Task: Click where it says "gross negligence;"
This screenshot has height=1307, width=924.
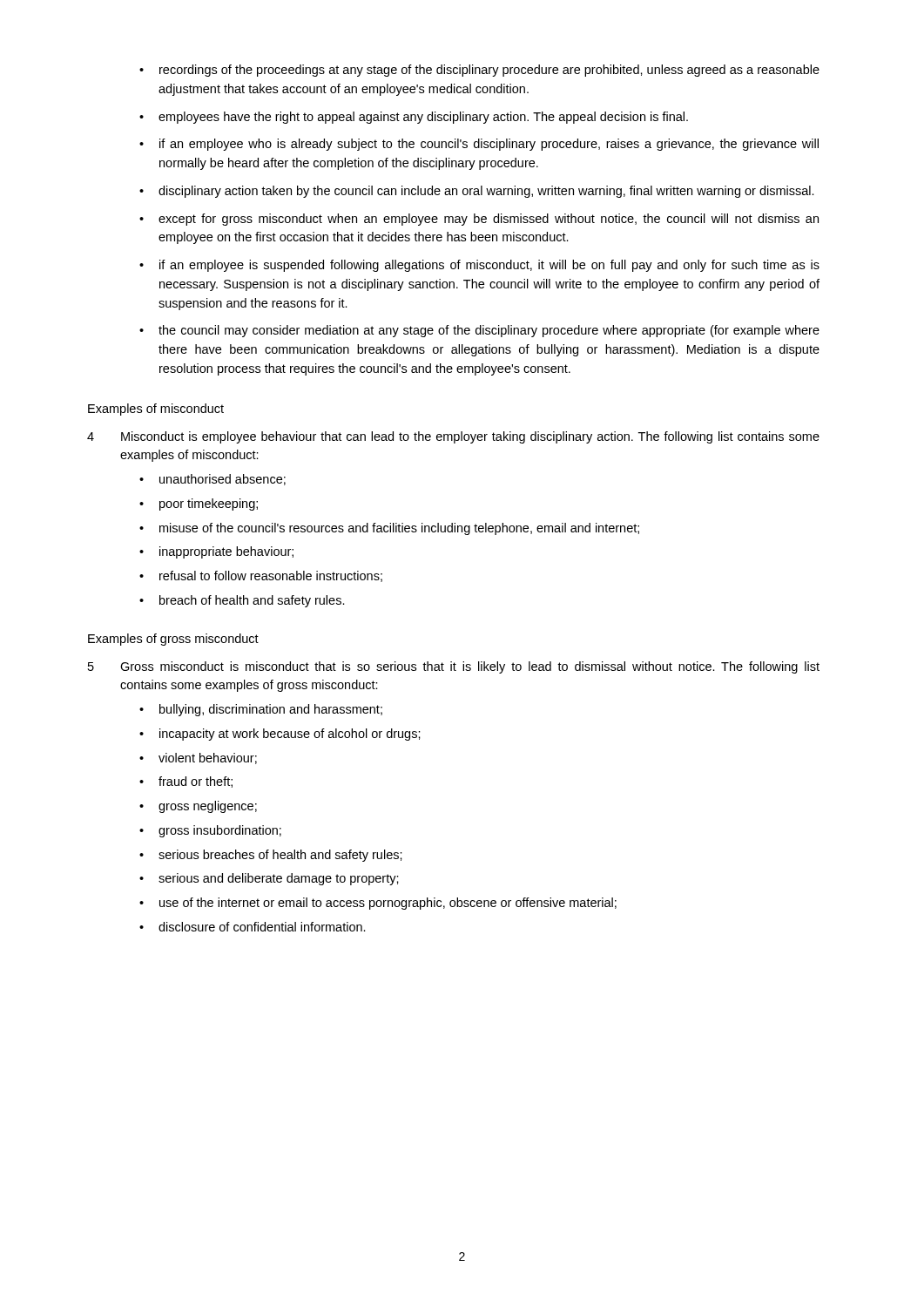Action: pos(208,806)
